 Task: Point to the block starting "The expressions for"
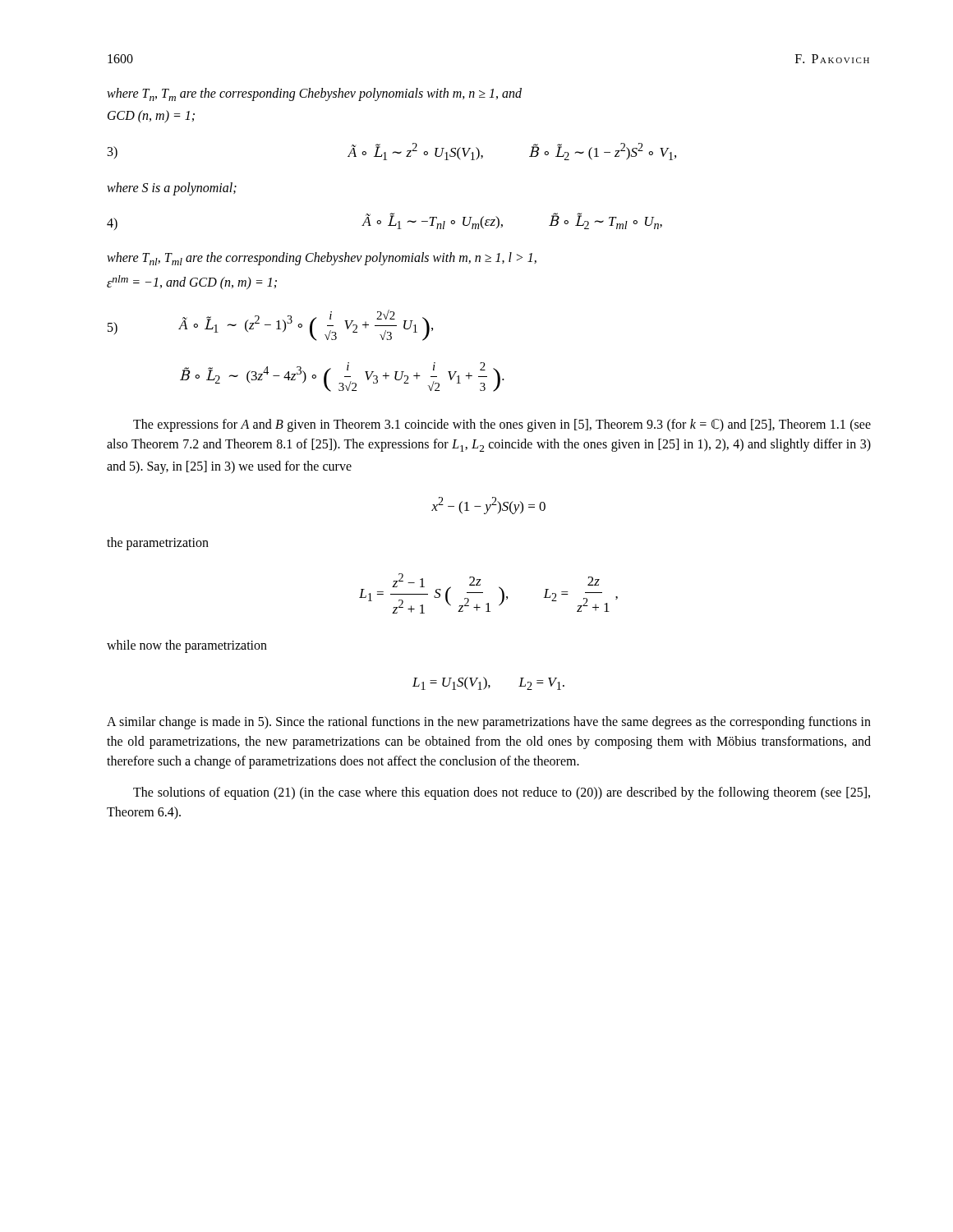(489, 445)
